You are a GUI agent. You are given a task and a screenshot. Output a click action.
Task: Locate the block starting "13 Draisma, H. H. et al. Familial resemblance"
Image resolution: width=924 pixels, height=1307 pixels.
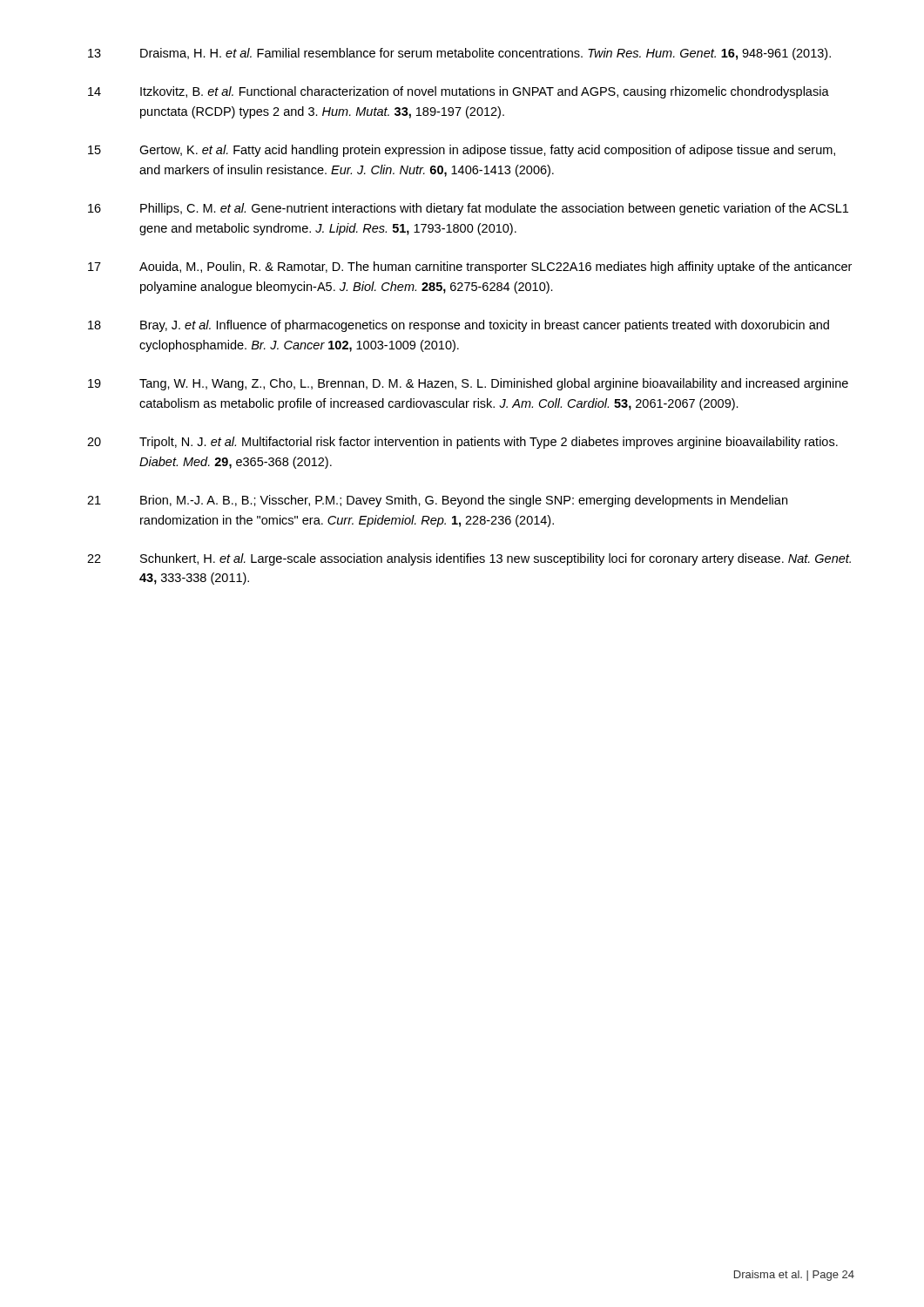pyautogui.click(x=471, y=53)
